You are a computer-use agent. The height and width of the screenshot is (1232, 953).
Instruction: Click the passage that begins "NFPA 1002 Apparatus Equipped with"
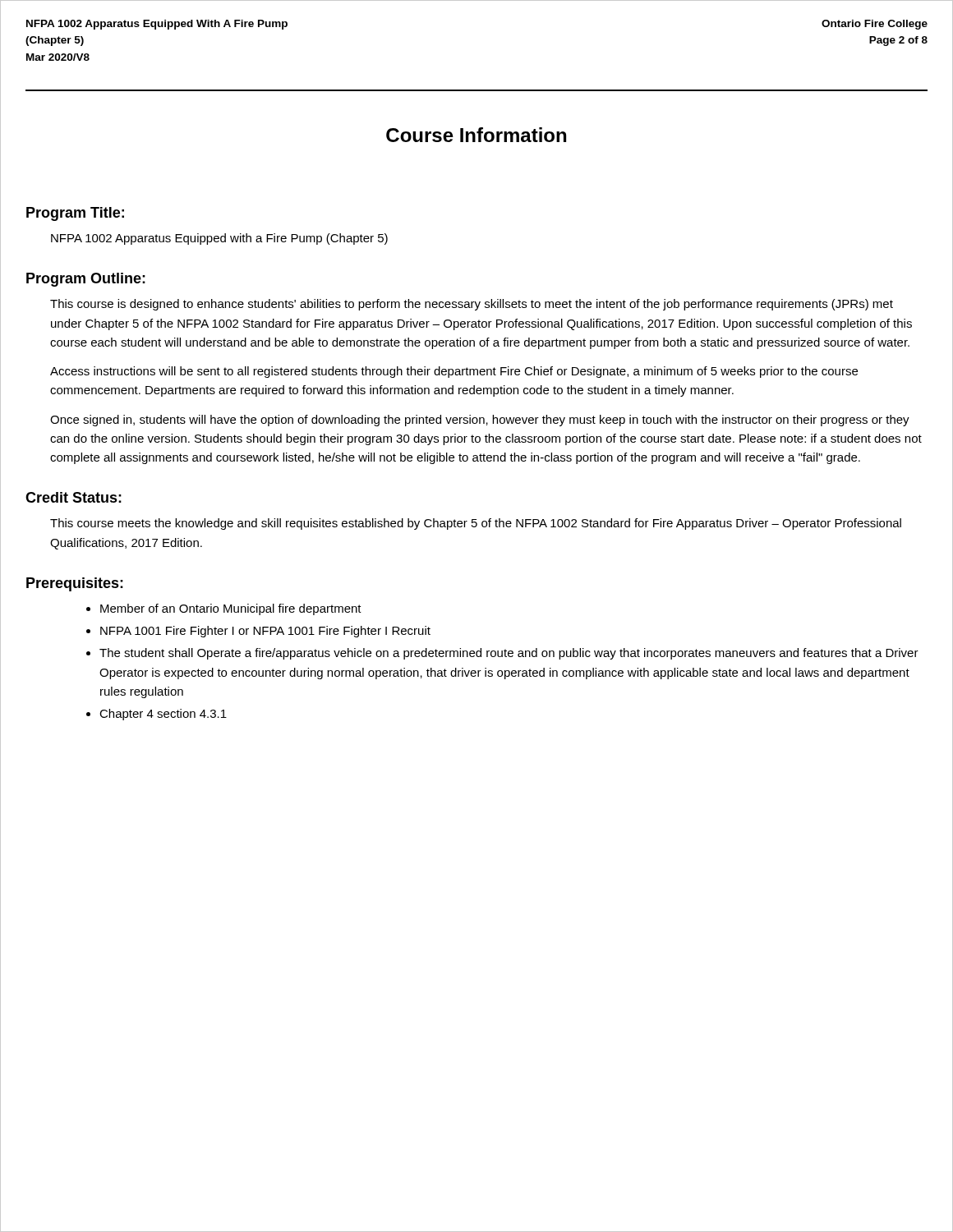pyautogui.click(x=219, y=238)
